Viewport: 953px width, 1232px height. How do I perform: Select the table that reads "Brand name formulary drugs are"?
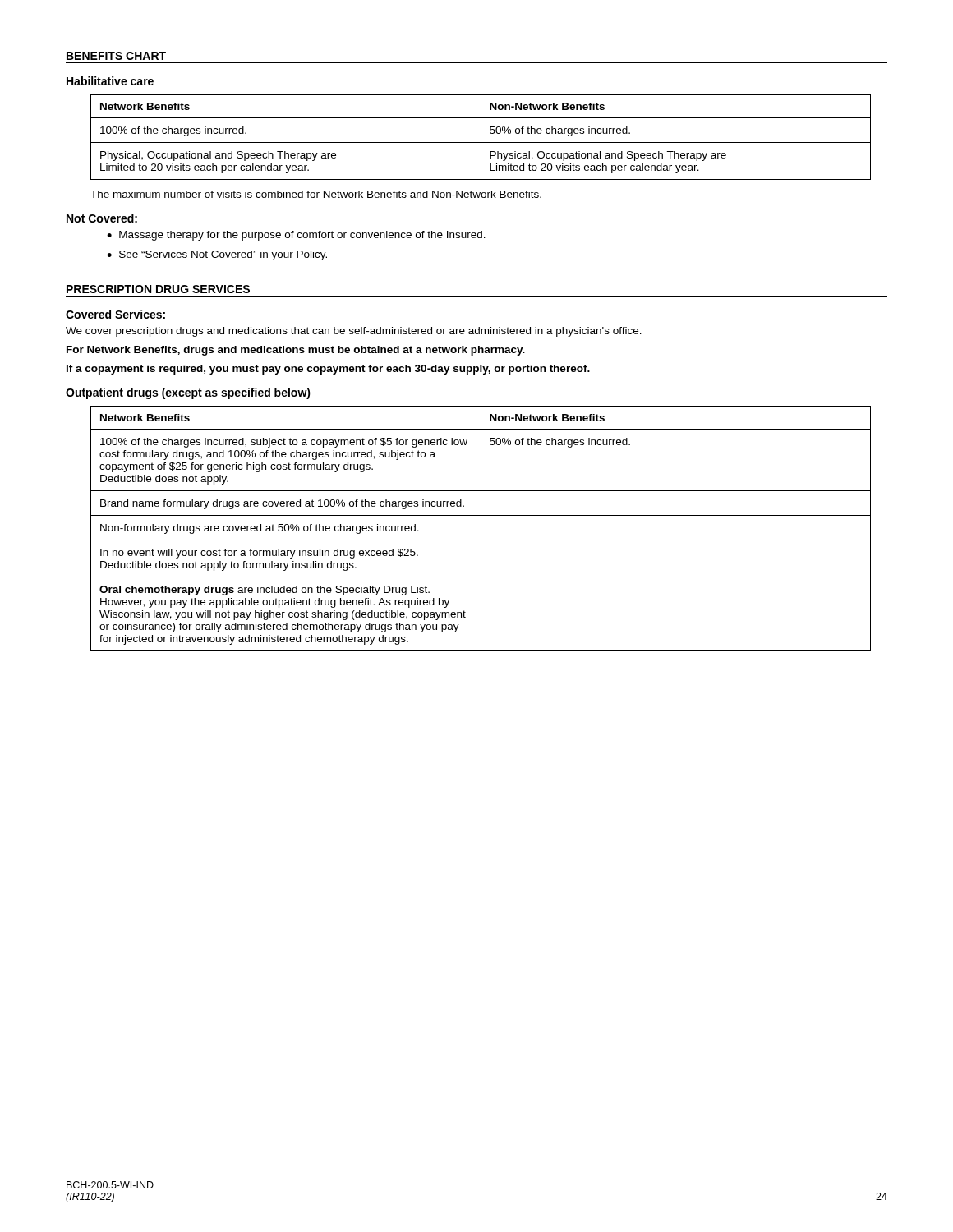476,528
